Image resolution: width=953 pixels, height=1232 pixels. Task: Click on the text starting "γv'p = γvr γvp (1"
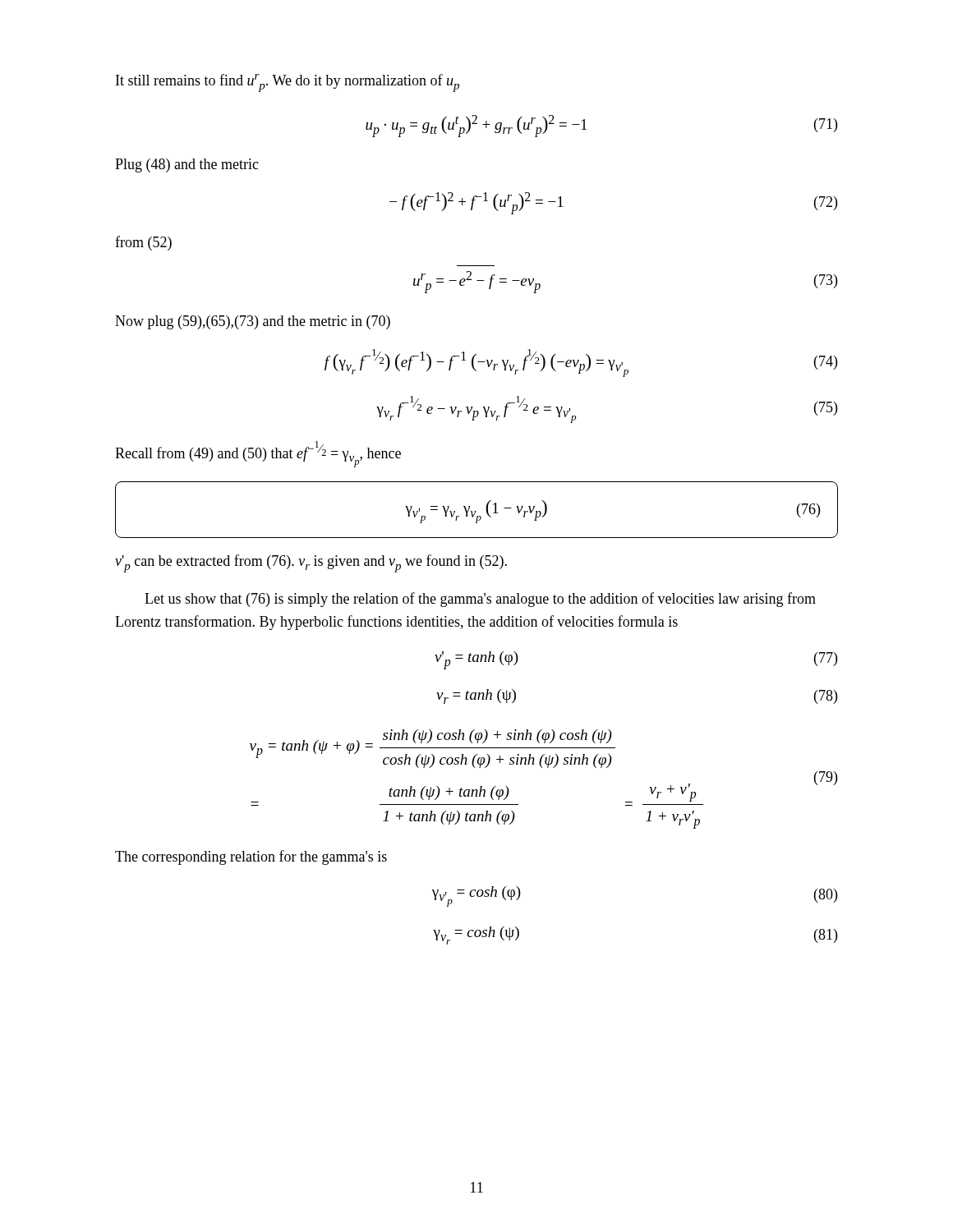[476, 510]
